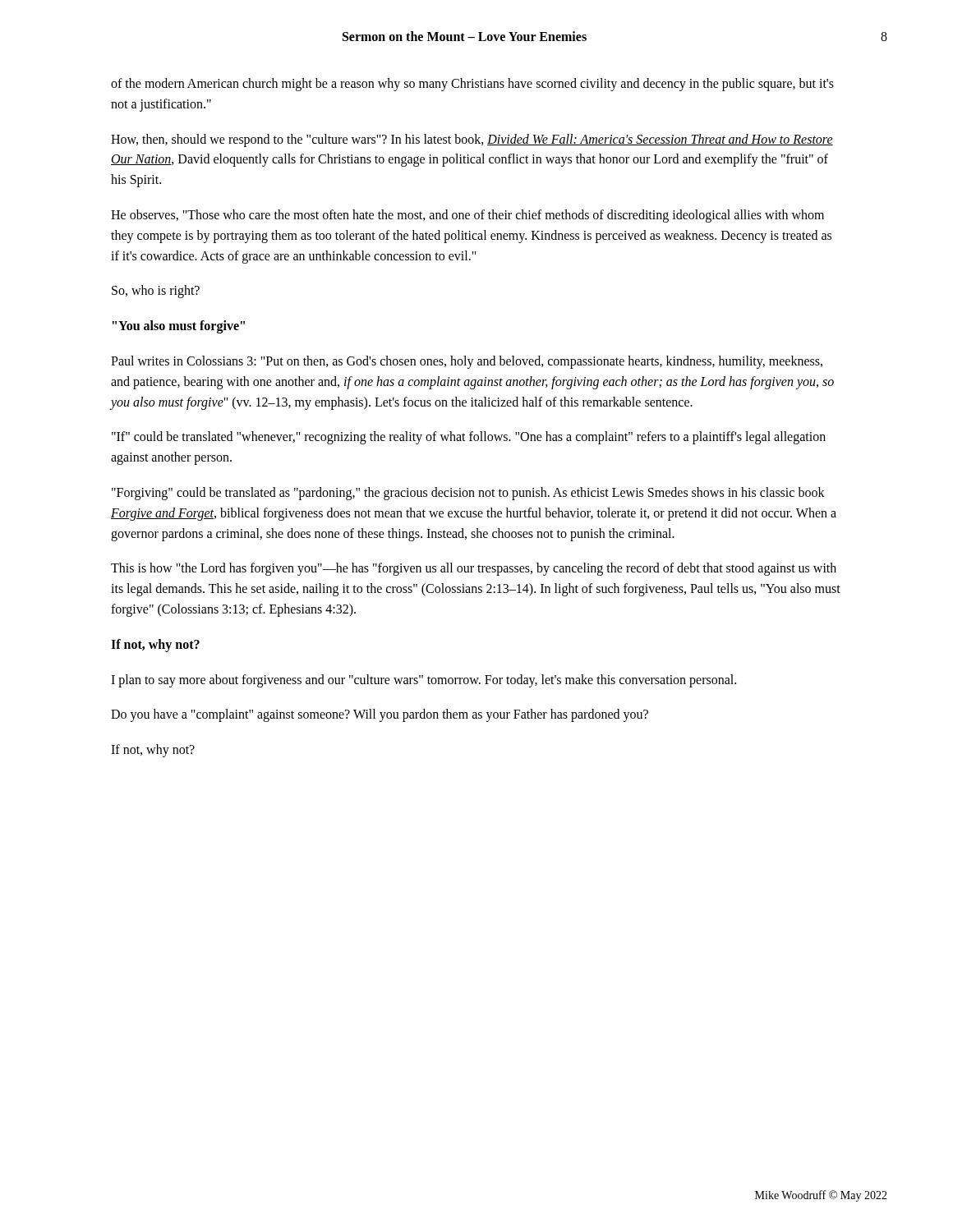This screenshot has height=1232, width=953.
Task: Locate the section header that opens with ""You also must"
Action: pos(179,326)
